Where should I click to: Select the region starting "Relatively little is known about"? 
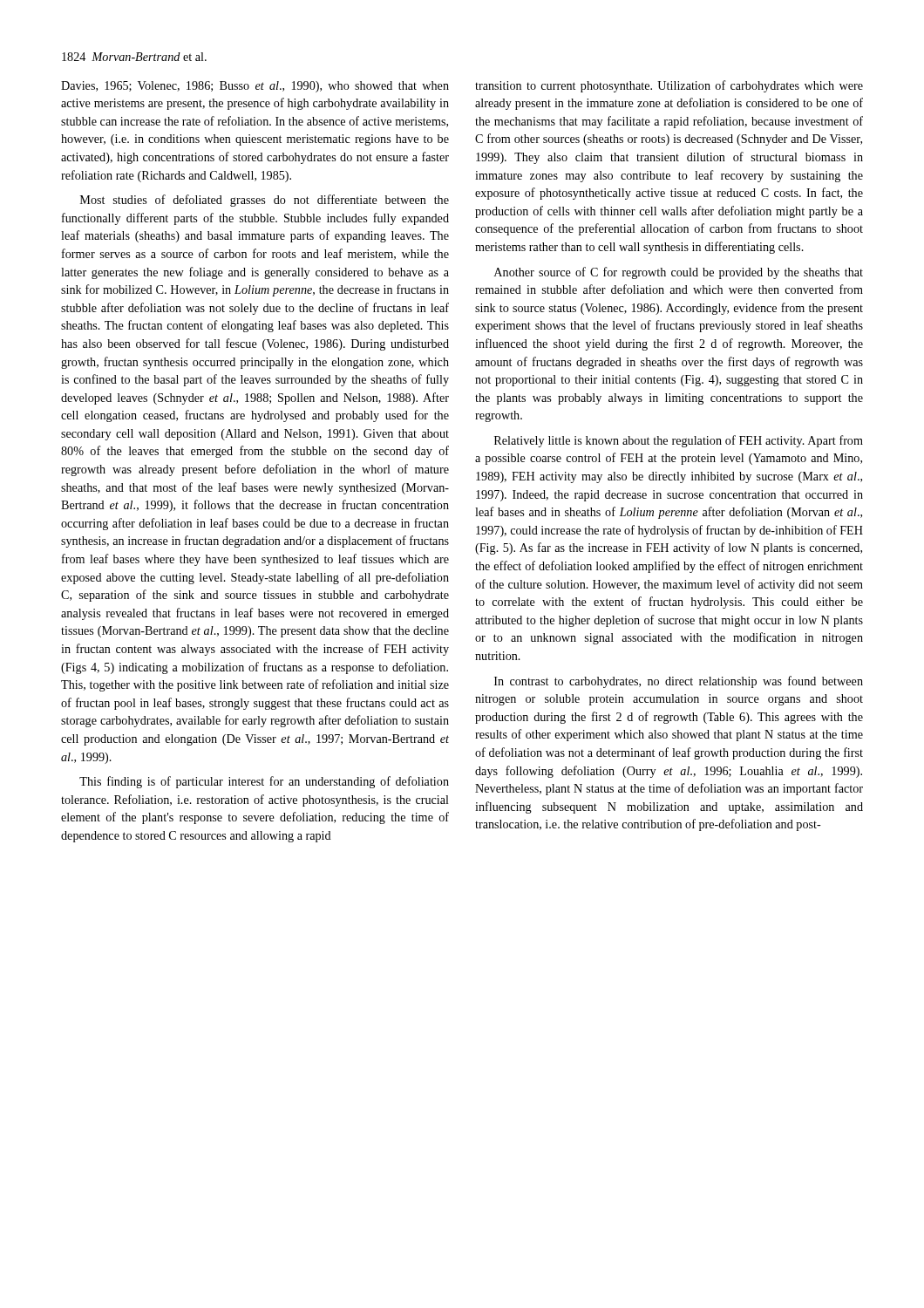coord(669,548)
